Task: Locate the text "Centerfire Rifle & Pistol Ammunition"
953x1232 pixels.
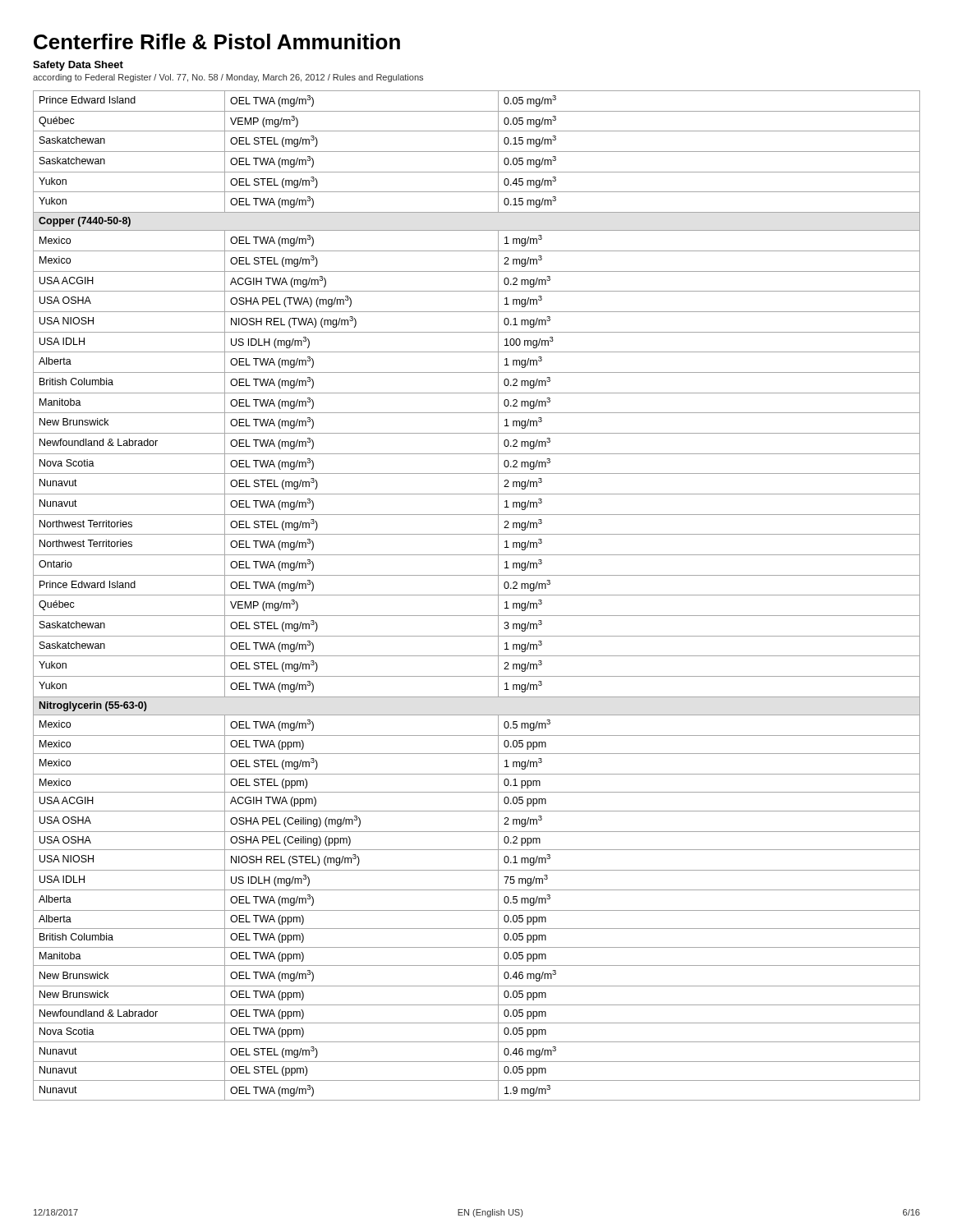Action: (x=217, y=41)
